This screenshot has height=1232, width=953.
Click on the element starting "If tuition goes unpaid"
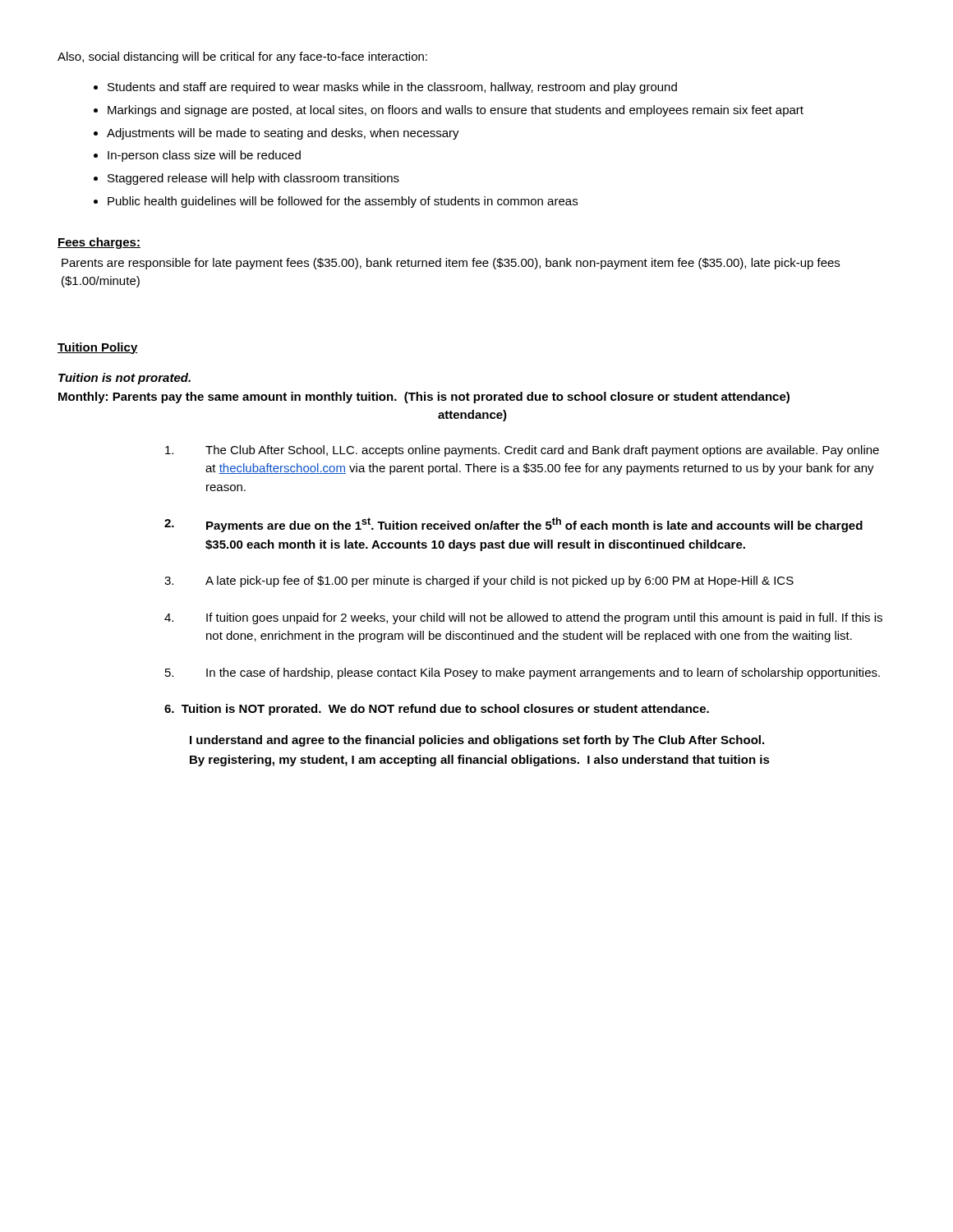tap(526, 627)
